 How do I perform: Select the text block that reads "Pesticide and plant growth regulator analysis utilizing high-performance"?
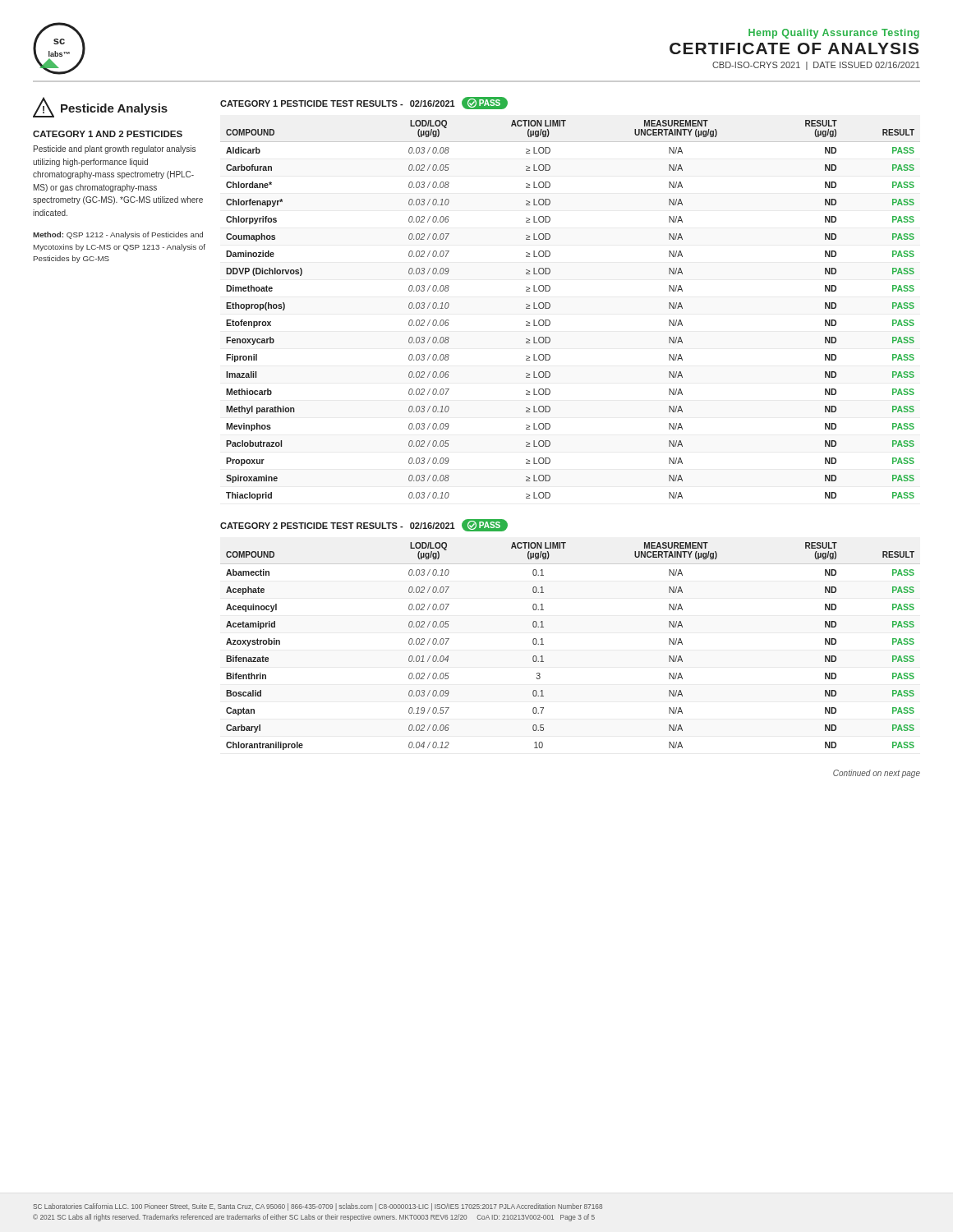click(x=118, y=181)
